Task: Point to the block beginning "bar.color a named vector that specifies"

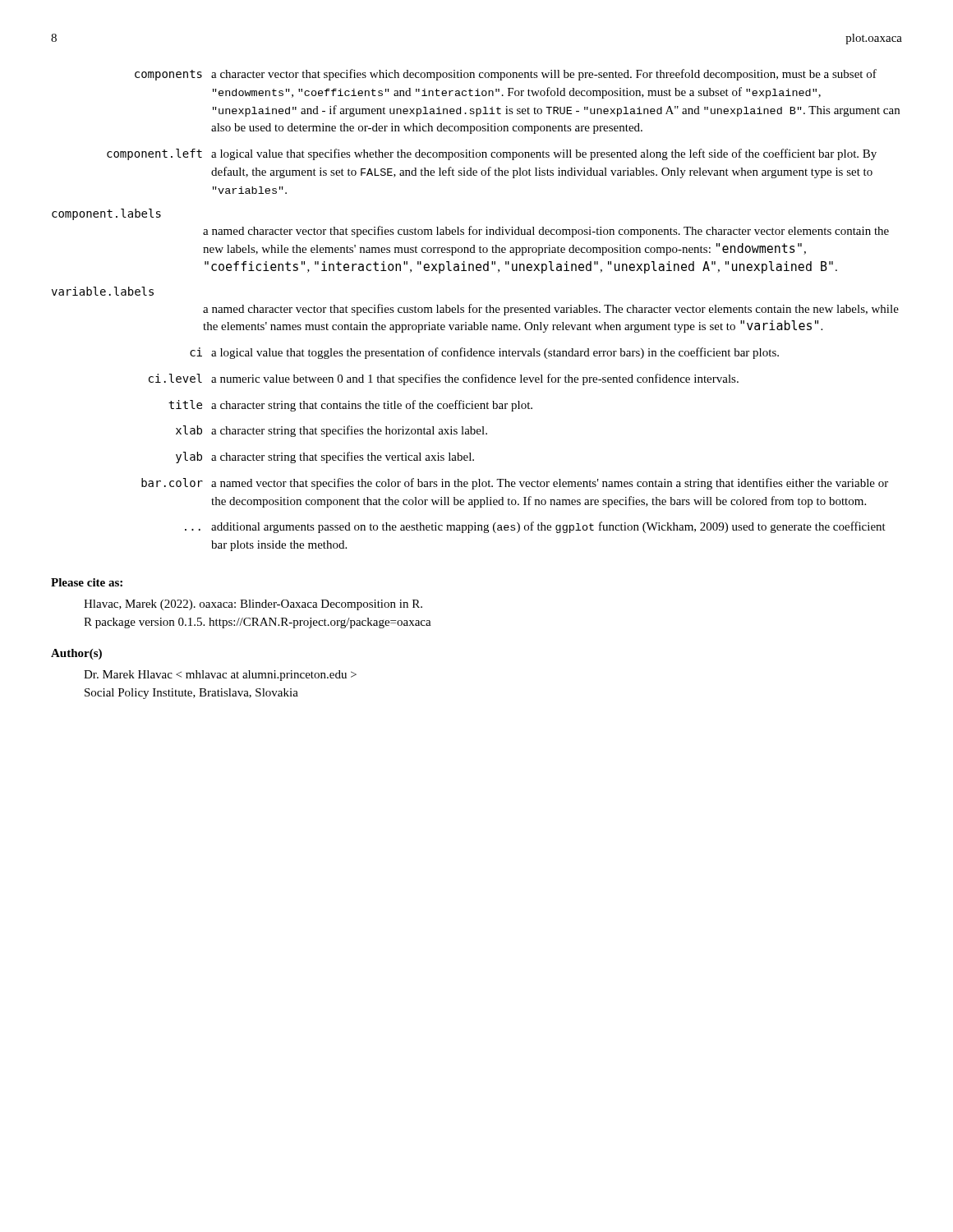Action: [476, 492]
